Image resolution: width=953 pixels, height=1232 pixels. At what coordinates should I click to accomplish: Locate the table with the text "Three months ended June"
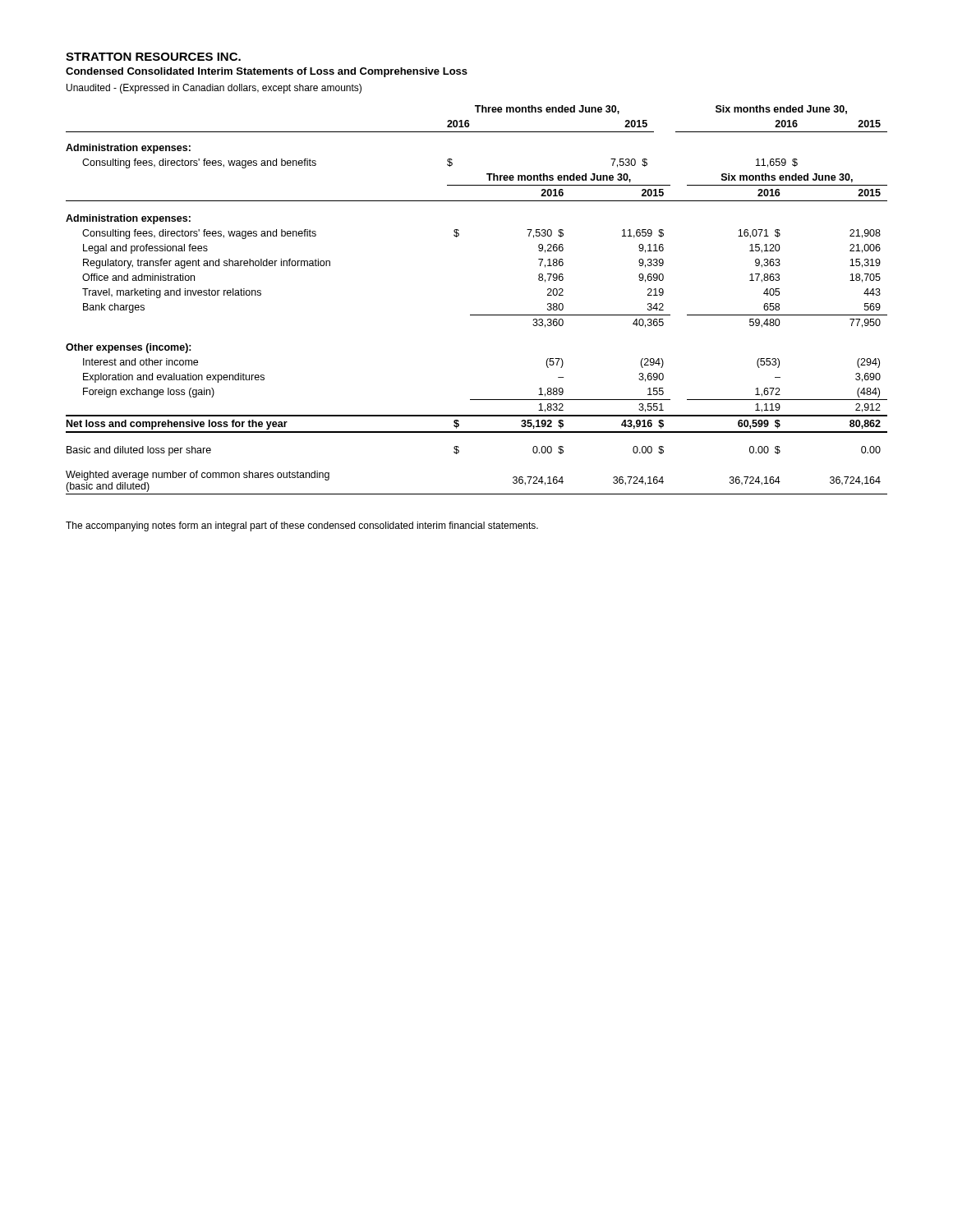[476, 299]
